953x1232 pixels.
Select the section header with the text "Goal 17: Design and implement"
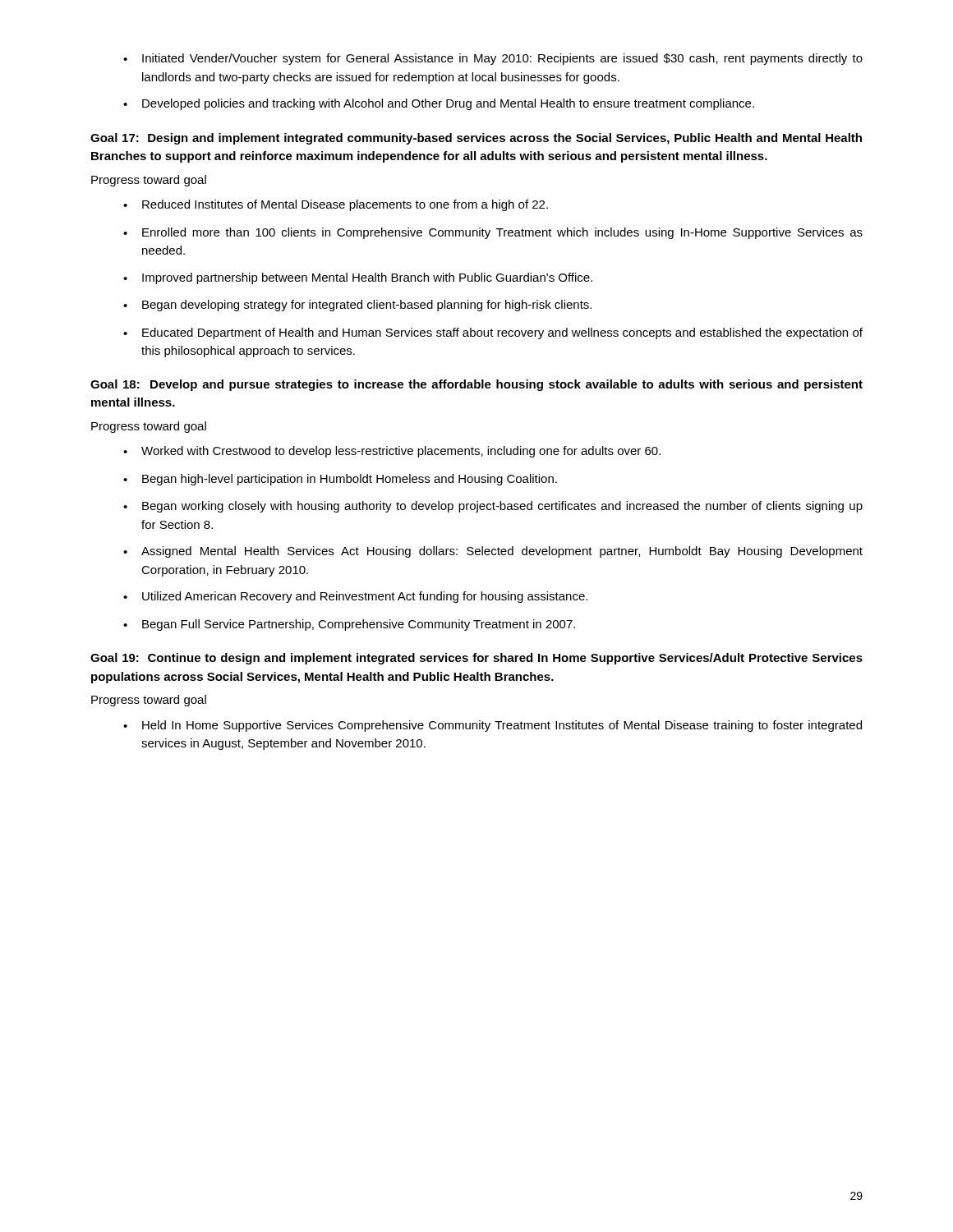coord(476,146)
